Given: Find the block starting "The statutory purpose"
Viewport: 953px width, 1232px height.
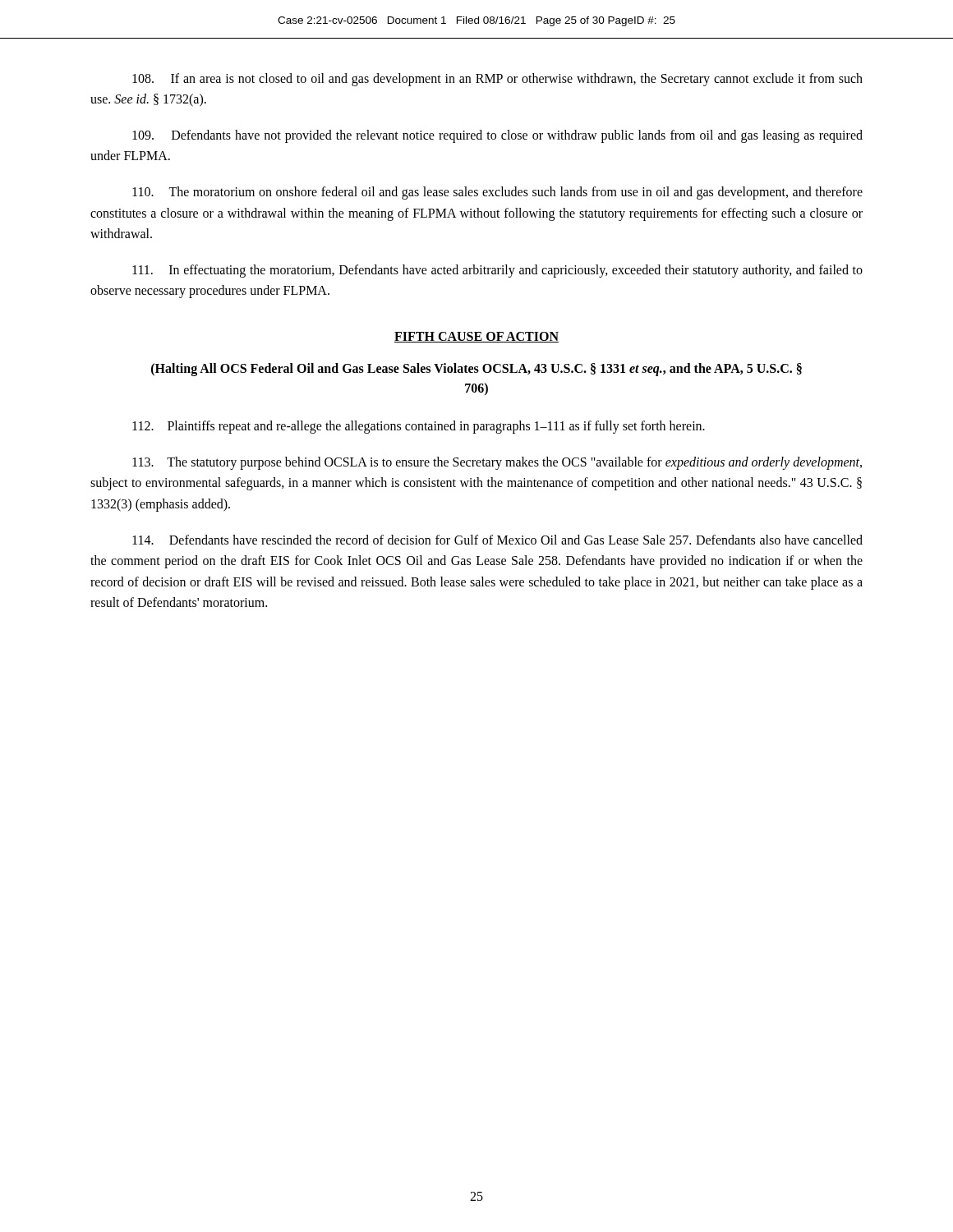Looking at the screenshot, I should (x=476, y=483).
